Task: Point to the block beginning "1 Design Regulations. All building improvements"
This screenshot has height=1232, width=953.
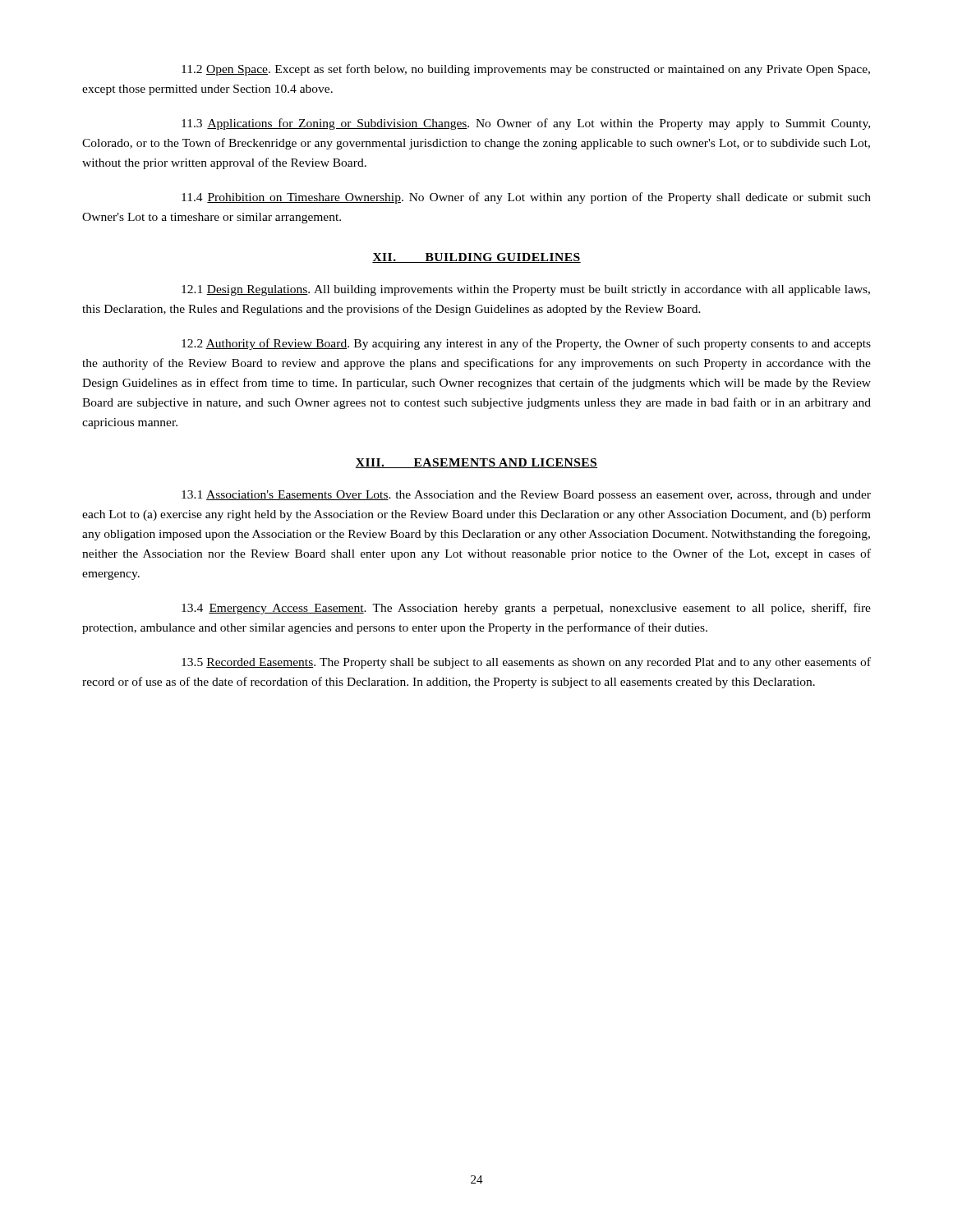Action: [476, 299]
